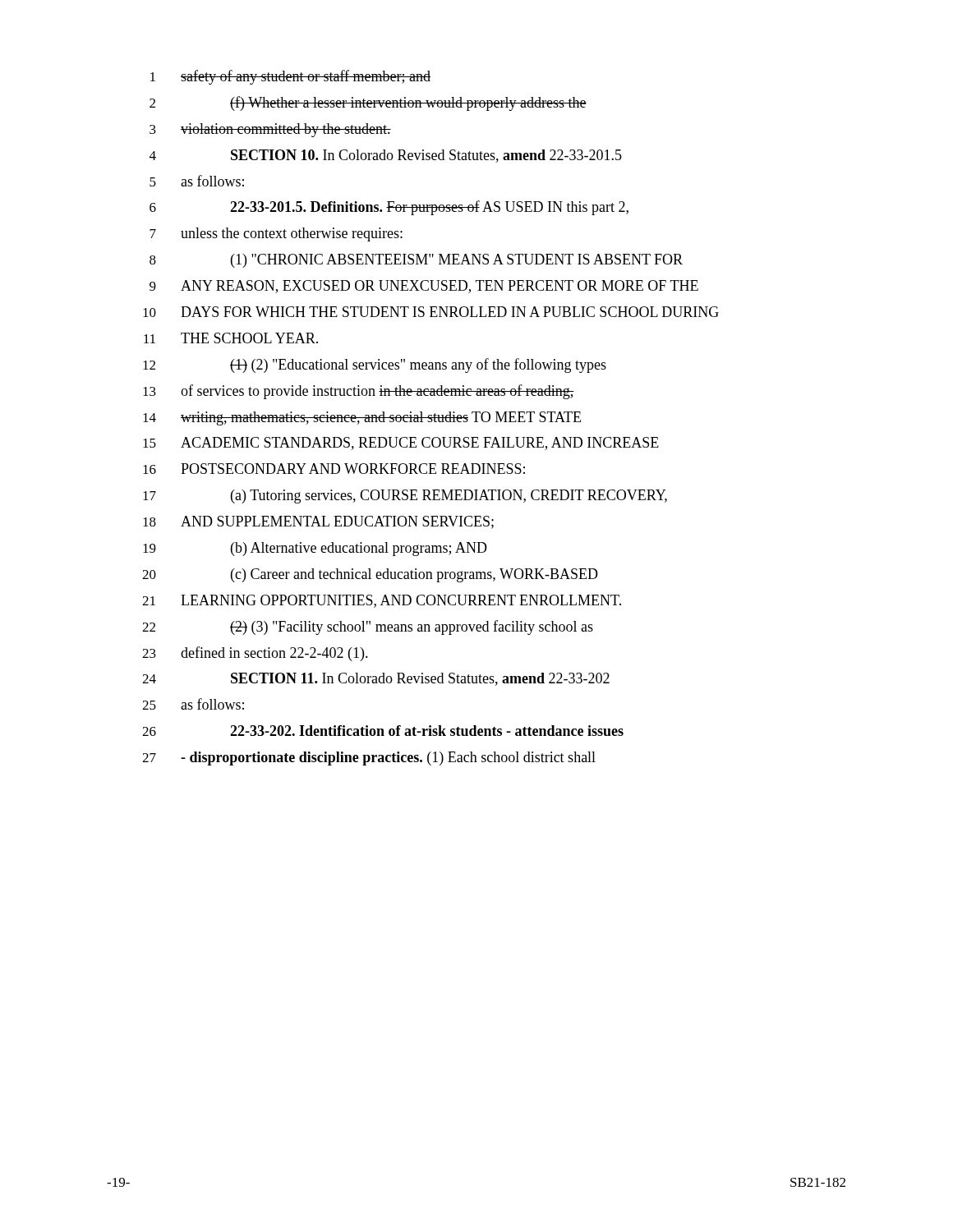Where does it say "16 POSTSECONDARY AND WORKFORCE READINESS:"?
953x1232 pixels.
point(464,470)
